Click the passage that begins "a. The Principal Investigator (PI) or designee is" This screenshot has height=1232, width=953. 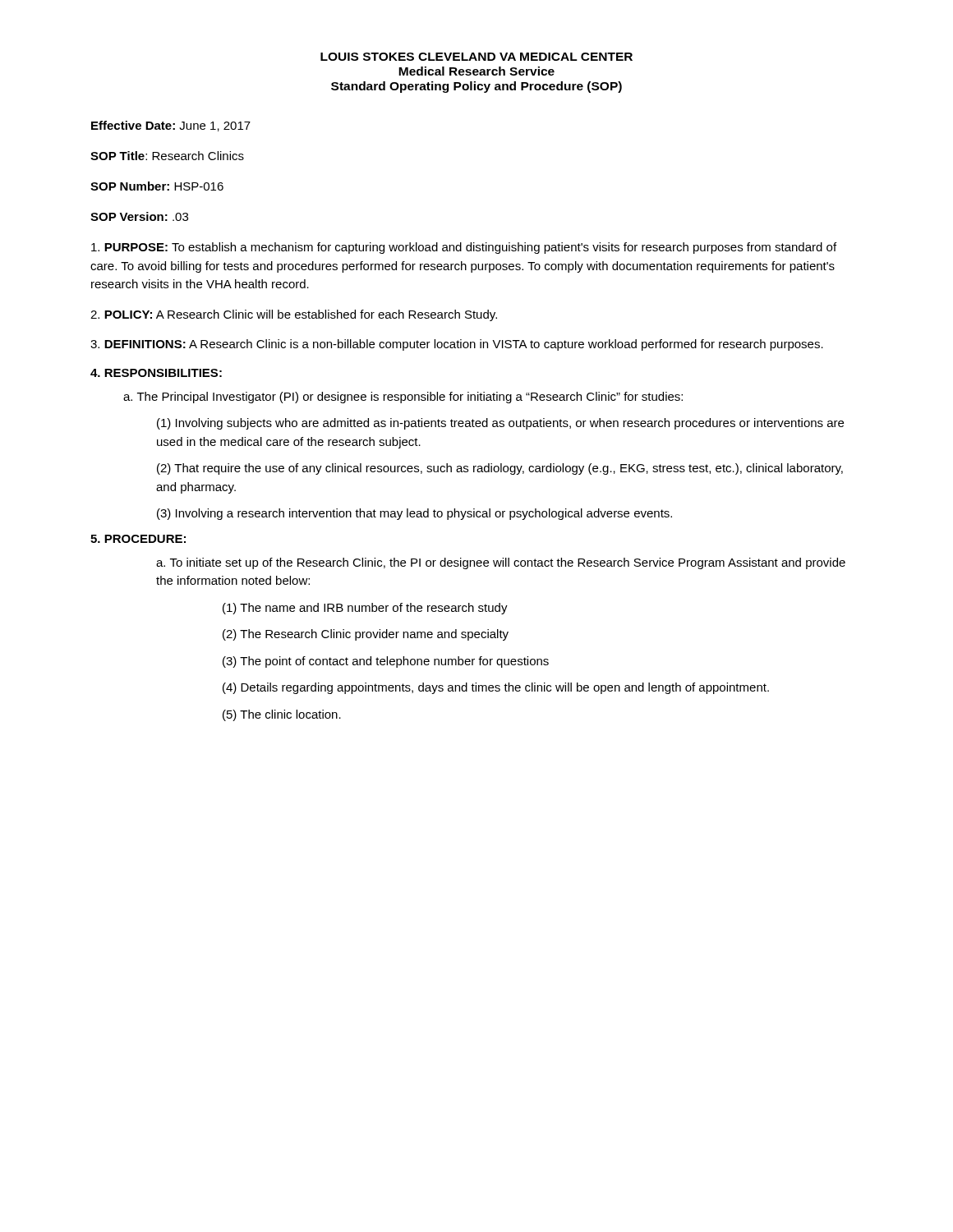point(404,396)
